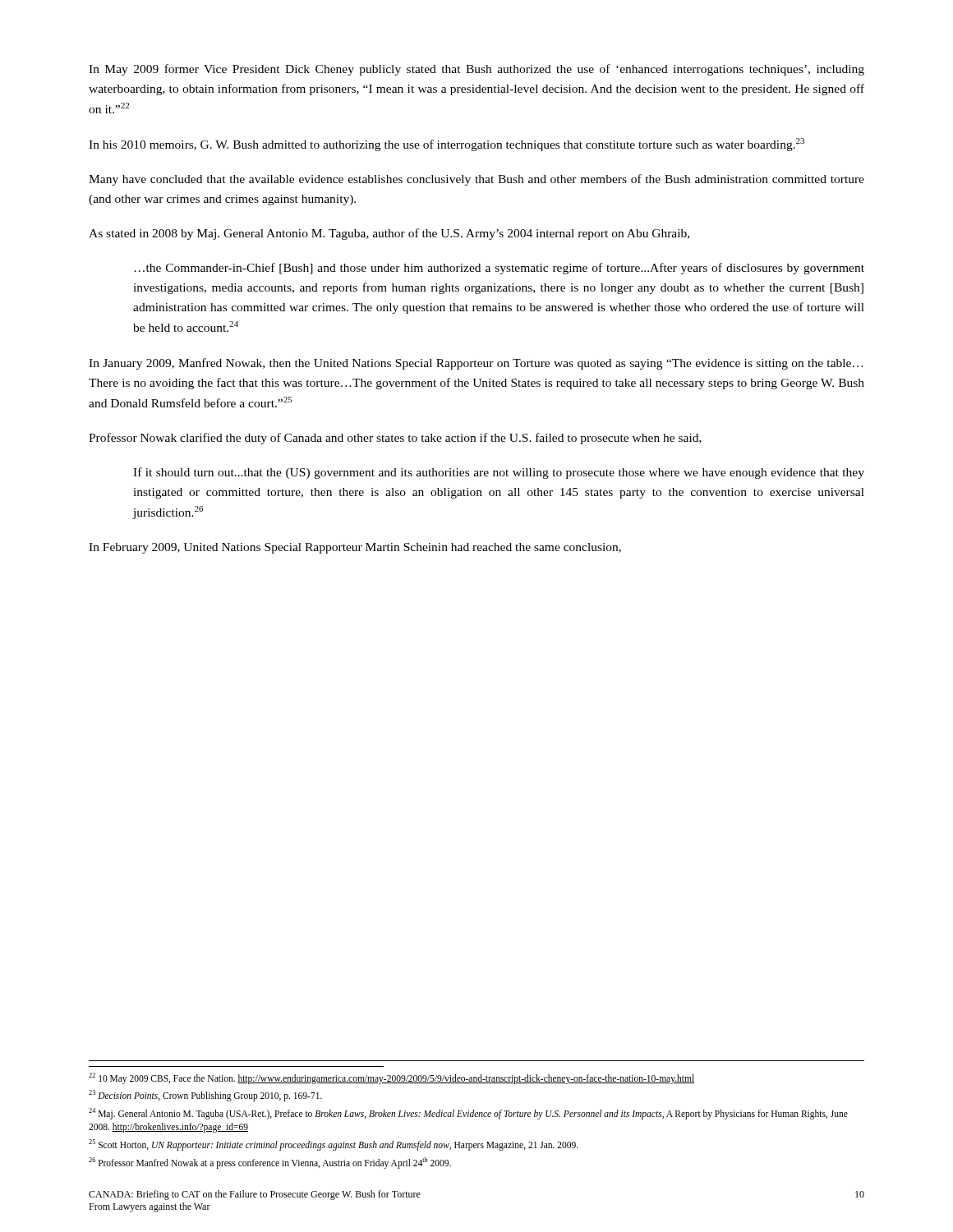Find the text block starting "22 10 May 2009 CBS,"
Screen dimensions: 1232x953
coord(392,1077)
